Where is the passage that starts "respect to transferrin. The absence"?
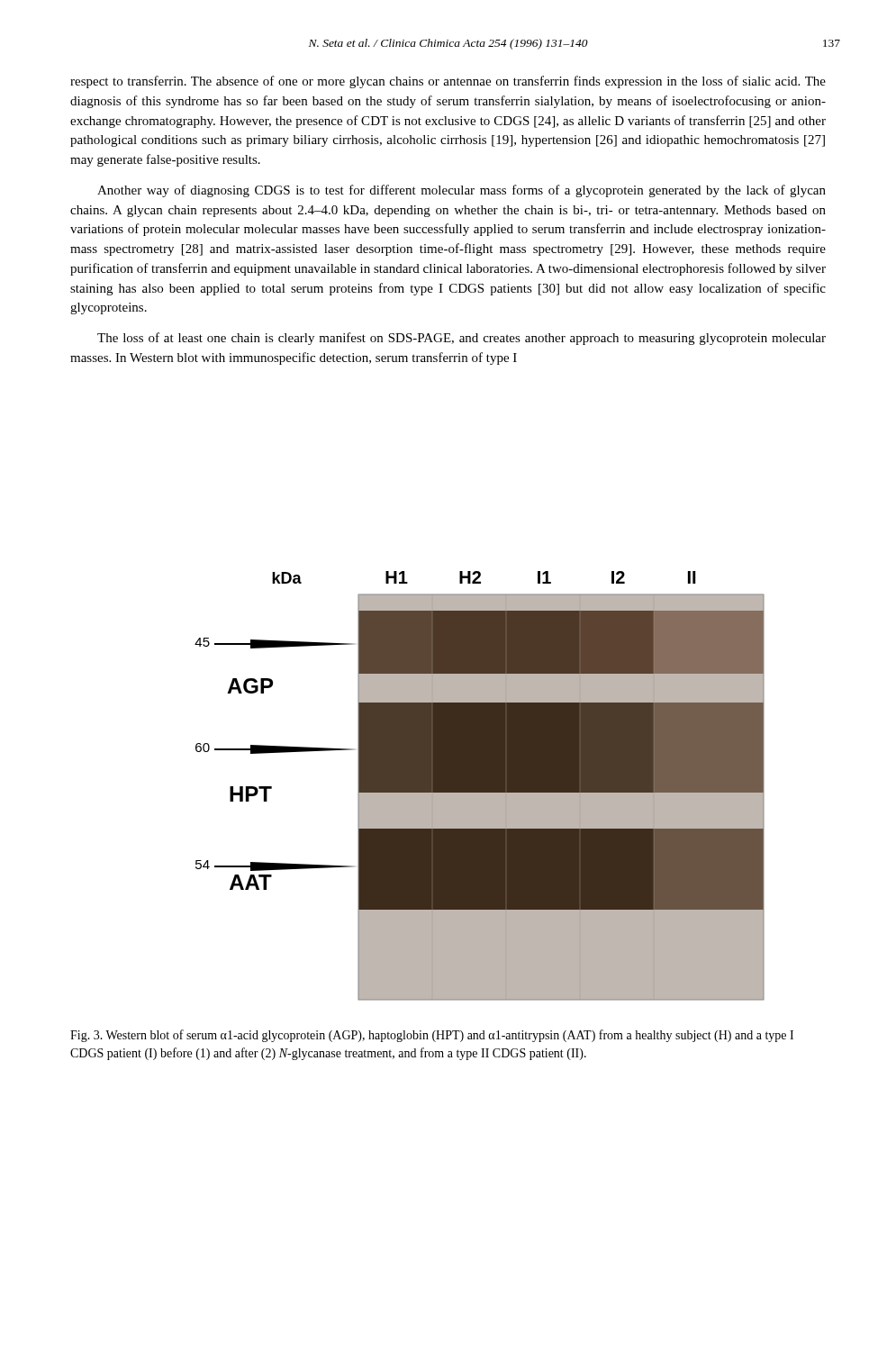Image resolution: width=896 pixels, height=1351 pixels. point(448,120)
